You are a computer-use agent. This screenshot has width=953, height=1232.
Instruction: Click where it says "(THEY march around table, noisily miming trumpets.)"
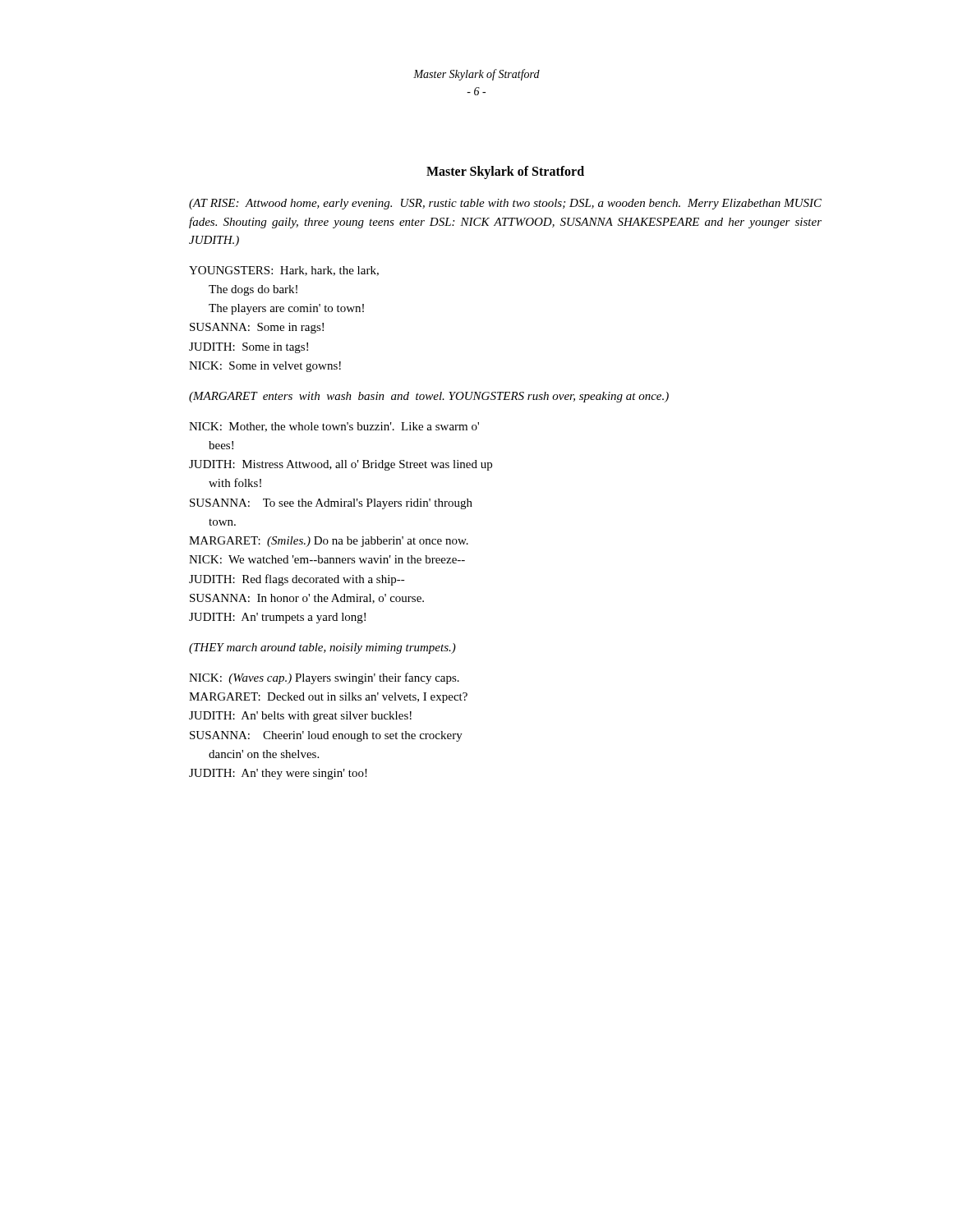(x=322, y=647)
